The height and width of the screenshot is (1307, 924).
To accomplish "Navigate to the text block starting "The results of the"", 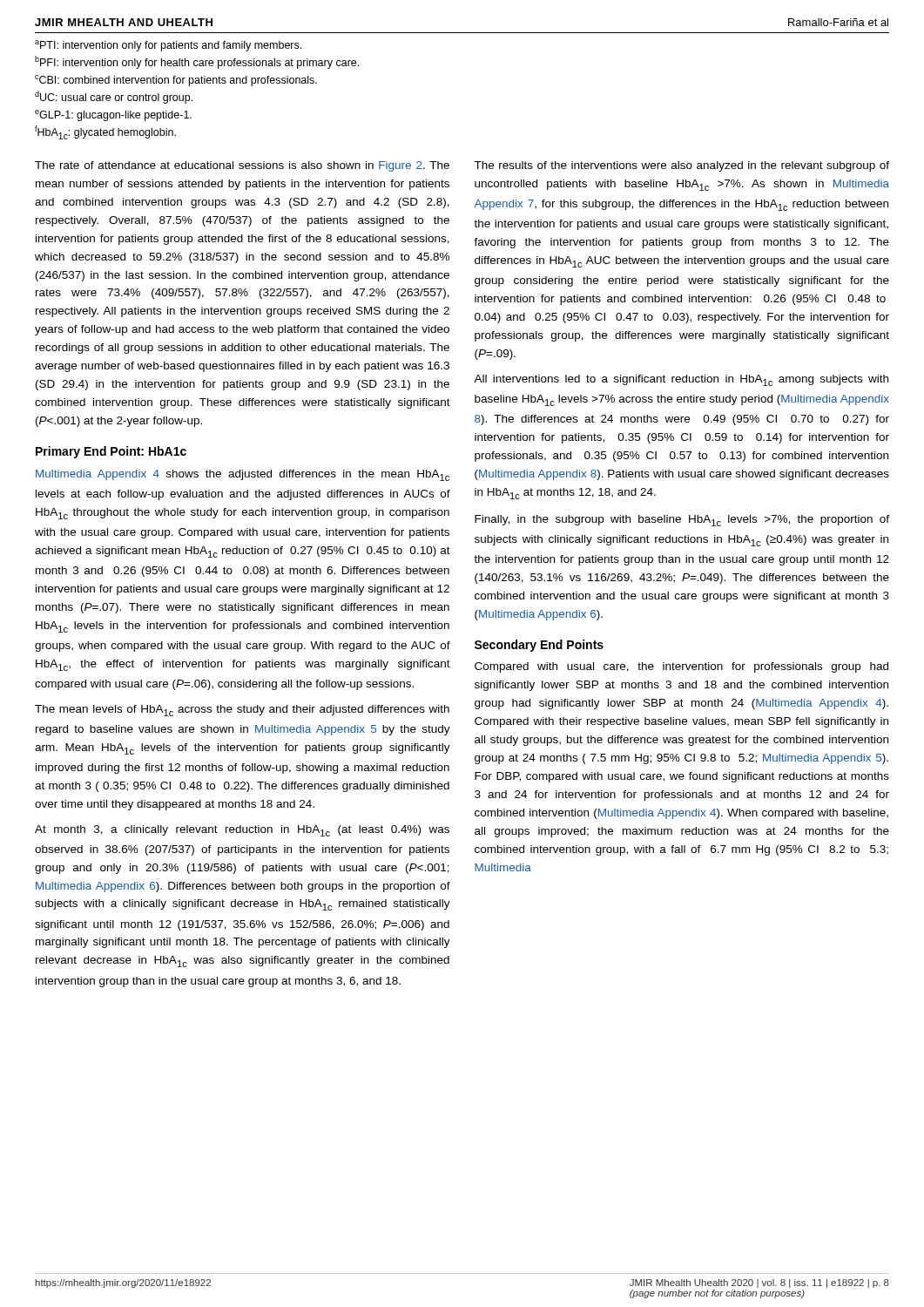I will (x=682, y=390).
